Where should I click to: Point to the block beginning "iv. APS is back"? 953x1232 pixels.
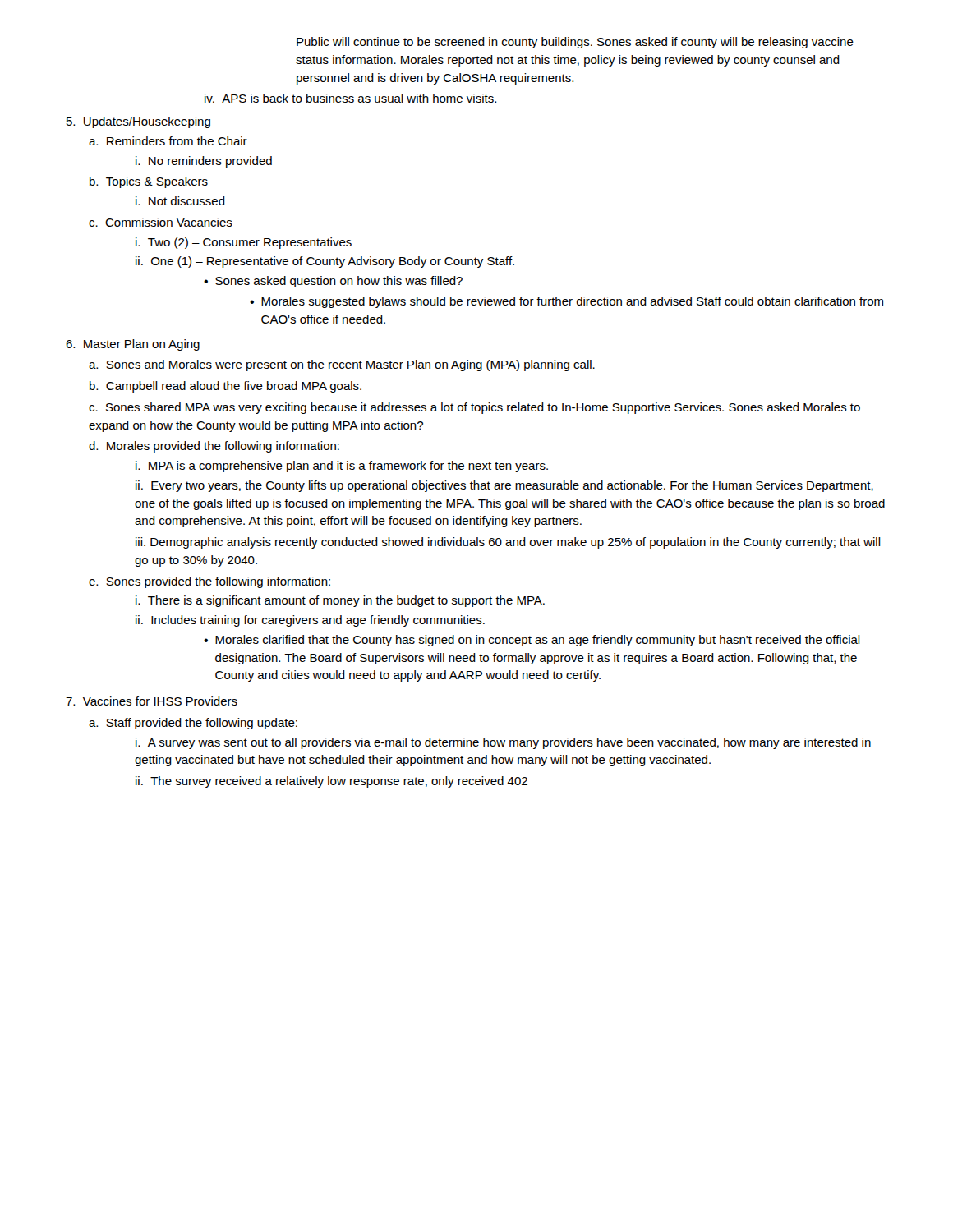click(x=351, y=98)
